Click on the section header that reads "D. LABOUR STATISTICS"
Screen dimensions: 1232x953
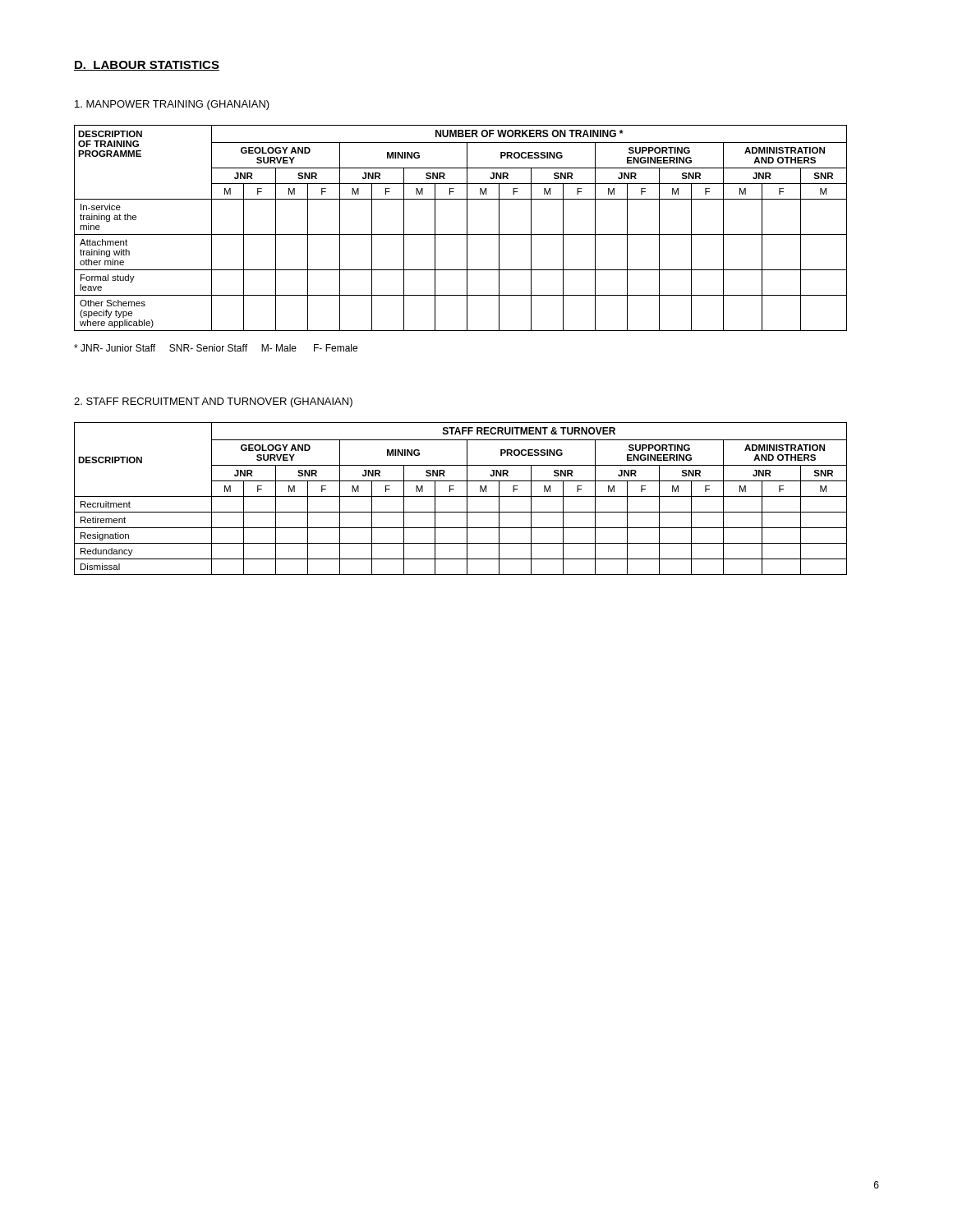pos(147,64)
